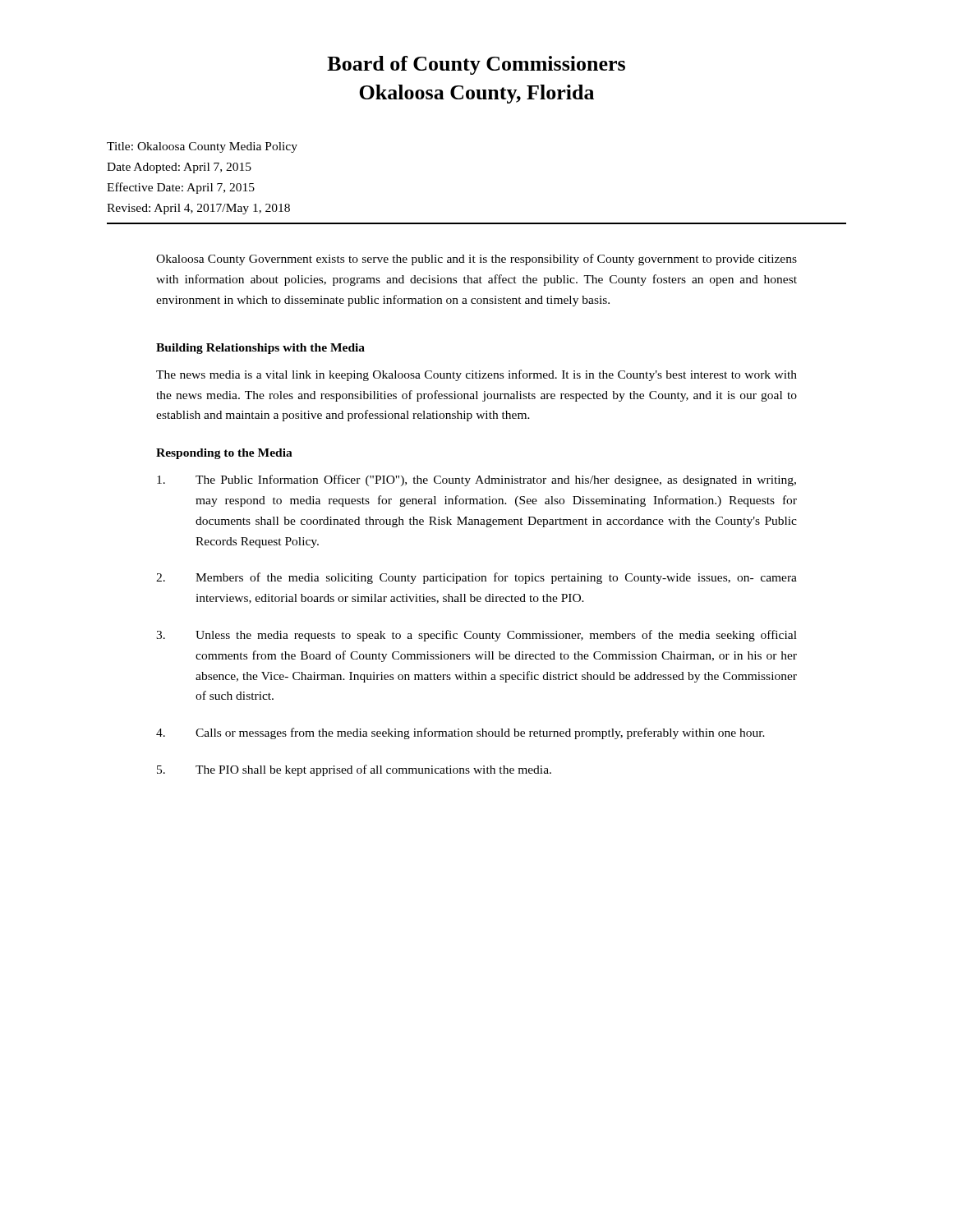Image resolution: width=953 pixels, height=1232 pixels.
Task: Locate the text block starting "Title: Okaloosa County"
Action: click(202, 147)
